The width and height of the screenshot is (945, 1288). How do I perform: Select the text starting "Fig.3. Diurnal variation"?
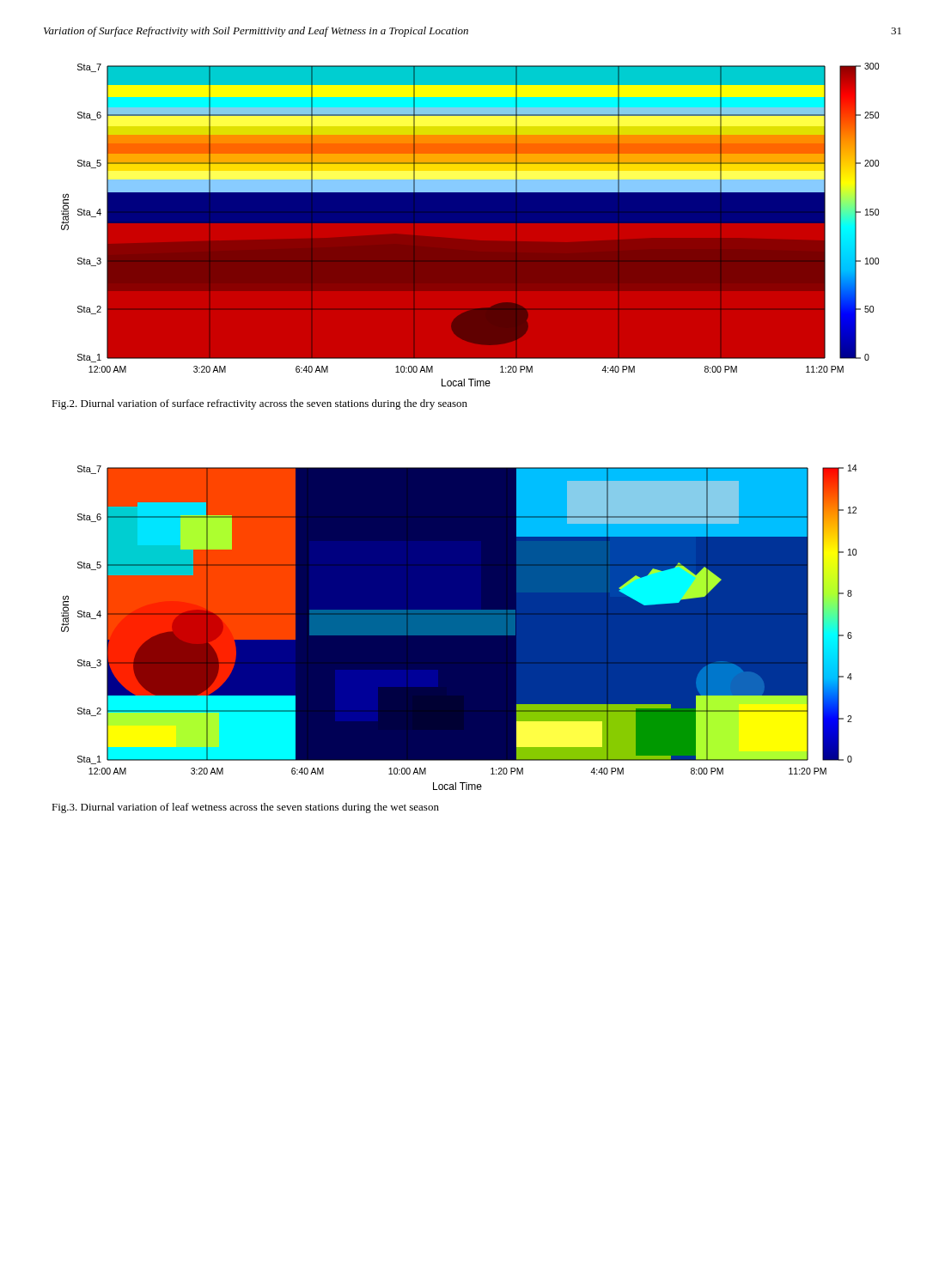(245, 807)
